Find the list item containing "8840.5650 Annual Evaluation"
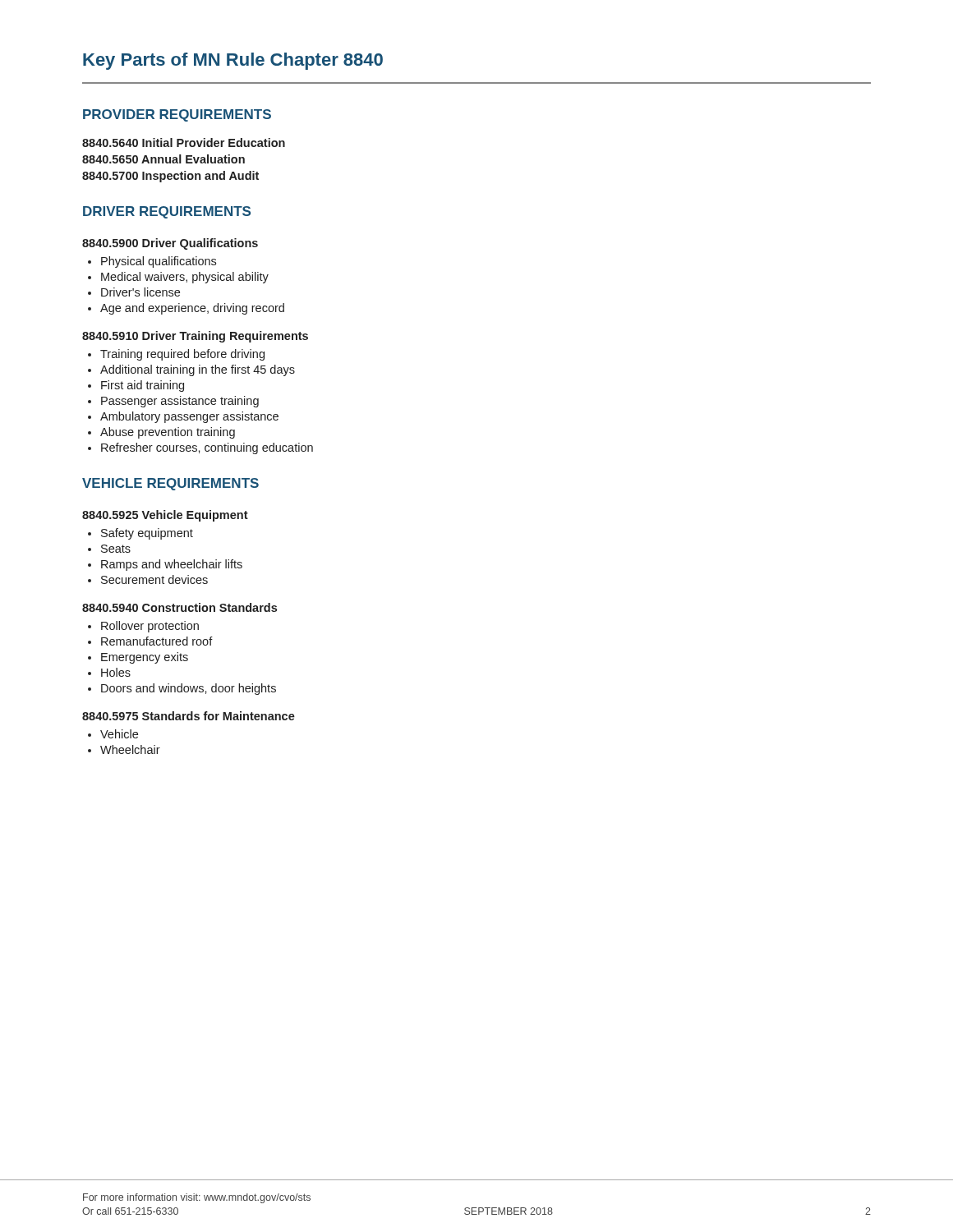 [x=164, y=159]
